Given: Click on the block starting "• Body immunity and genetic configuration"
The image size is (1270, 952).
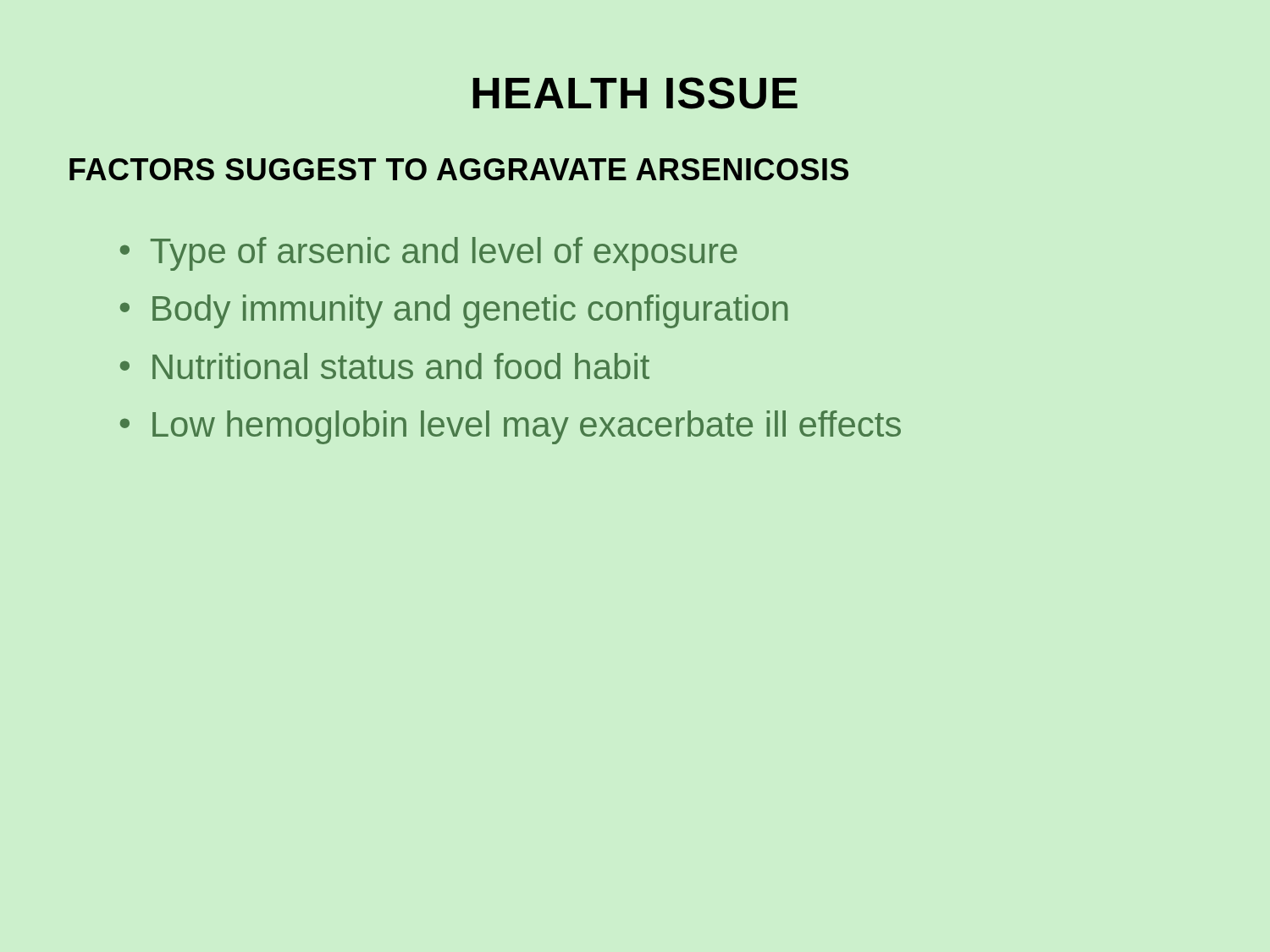Looking at the screenshot, I should click(454, 309).
